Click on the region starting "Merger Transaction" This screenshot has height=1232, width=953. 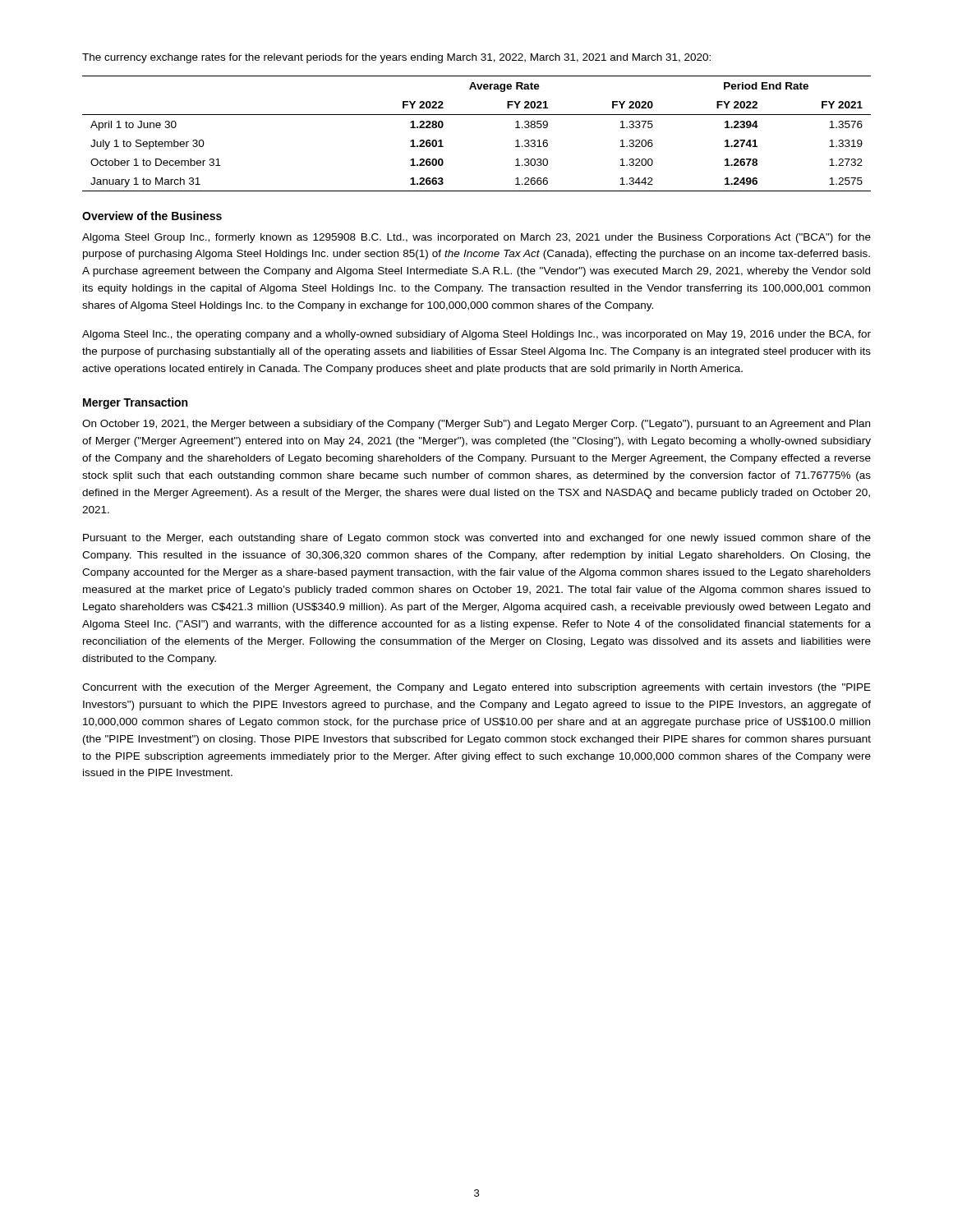[135, 402]
